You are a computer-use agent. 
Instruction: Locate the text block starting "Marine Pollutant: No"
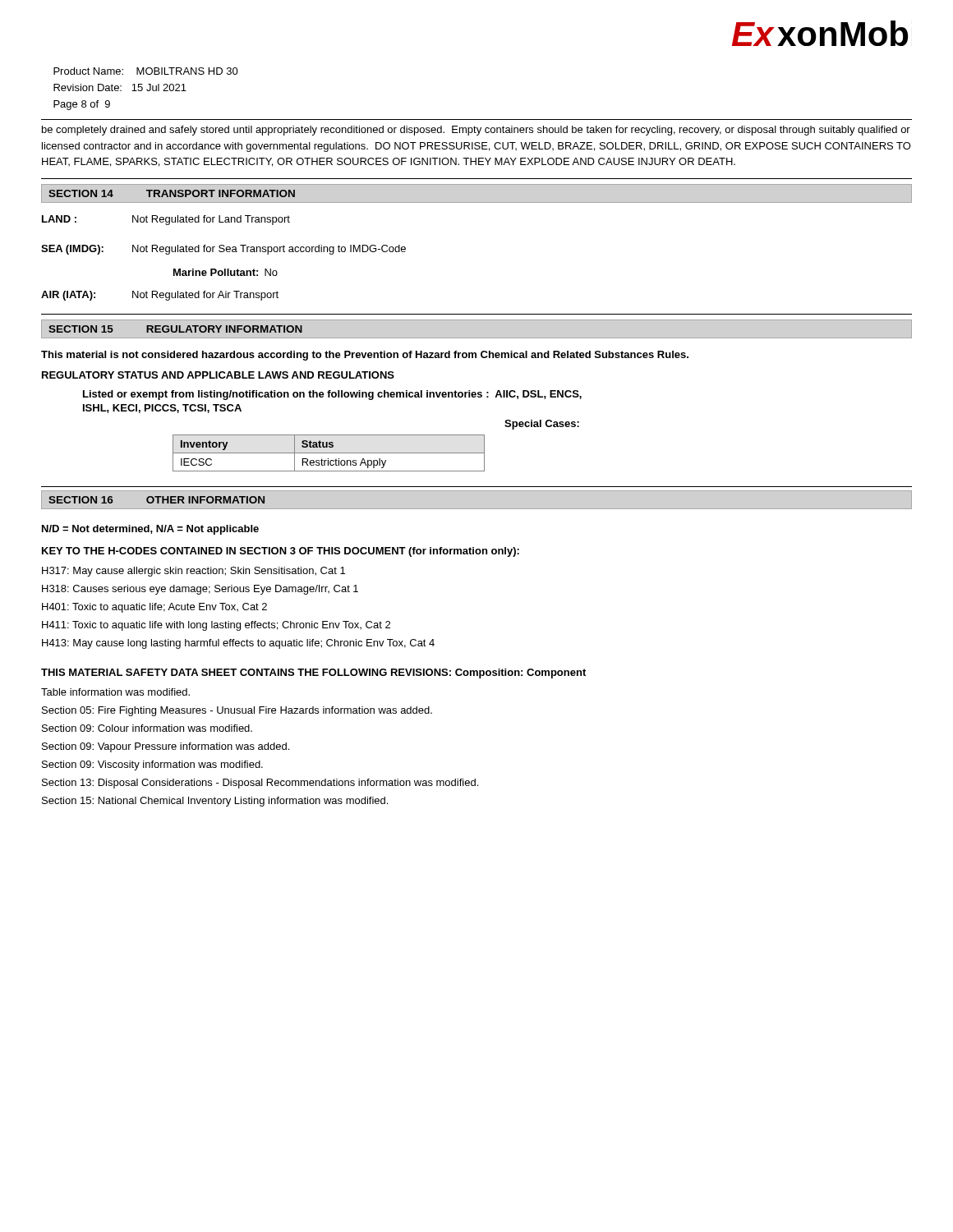(225, 272)
